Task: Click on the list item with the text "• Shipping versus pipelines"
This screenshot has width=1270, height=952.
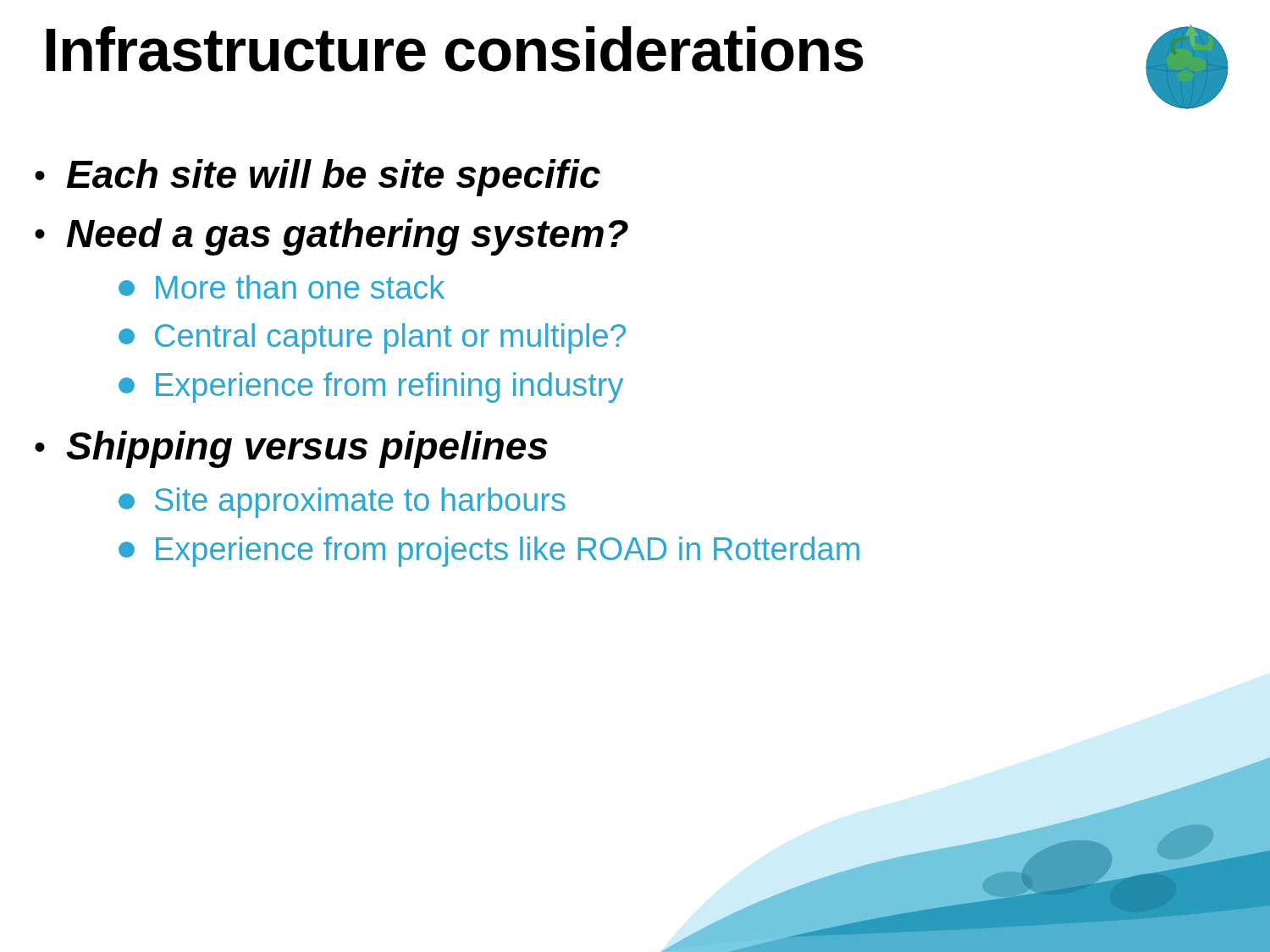Action: (291, 447)
